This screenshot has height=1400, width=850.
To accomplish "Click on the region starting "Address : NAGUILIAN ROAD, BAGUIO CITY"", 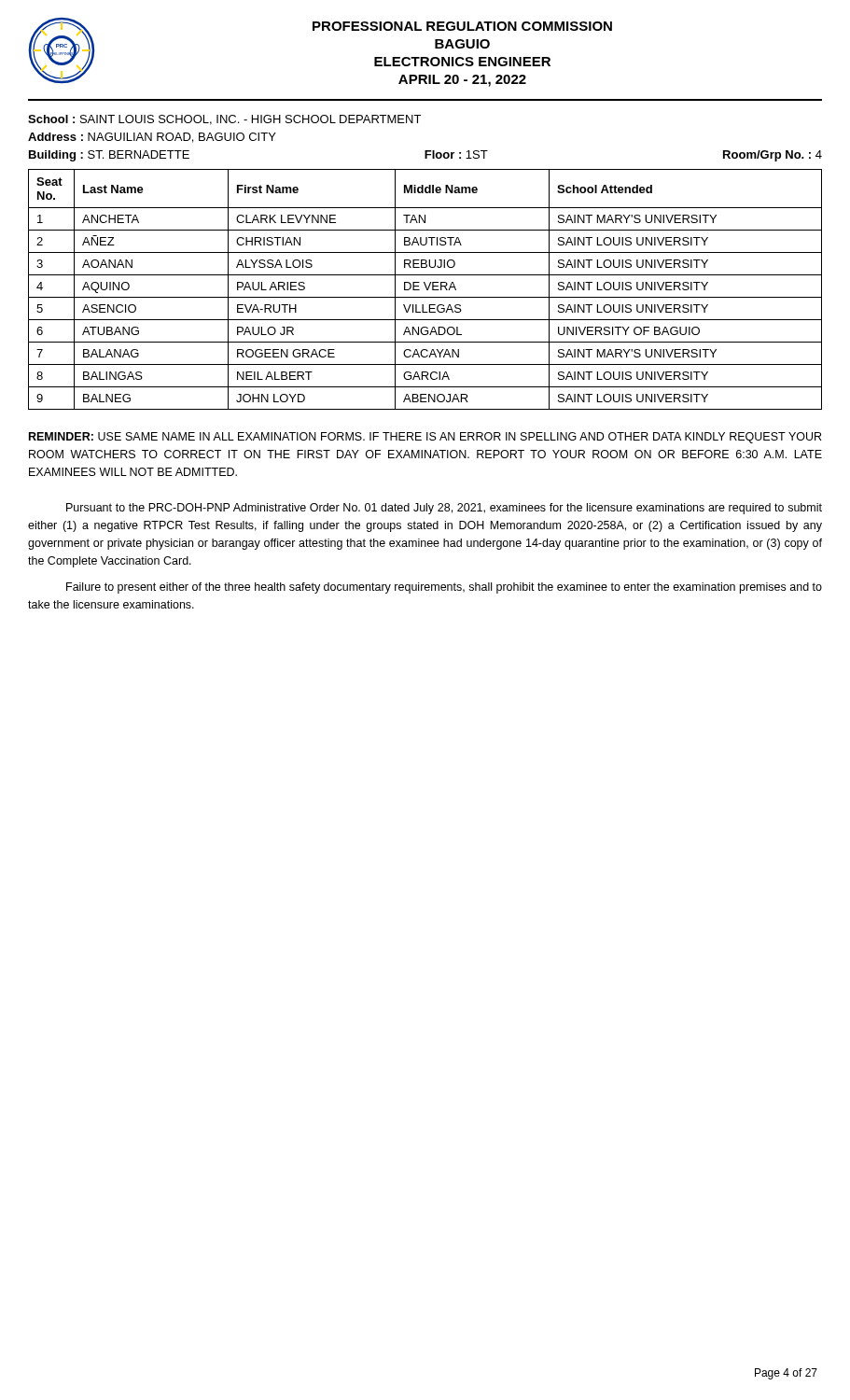I will click(x=152, y=137).
